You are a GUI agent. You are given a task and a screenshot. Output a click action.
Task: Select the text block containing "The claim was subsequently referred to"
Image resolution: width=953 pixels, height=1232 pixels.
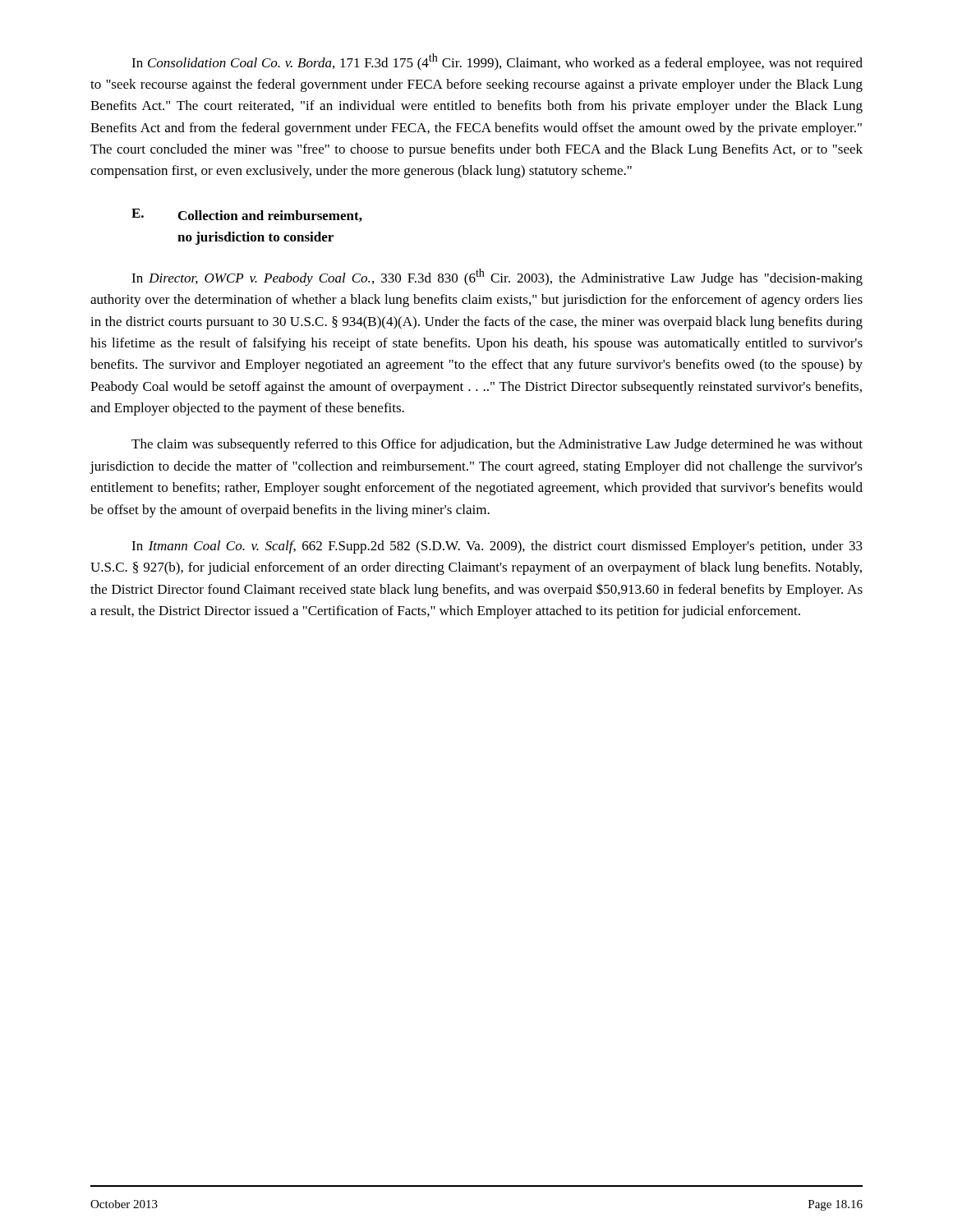click(476, 477)
